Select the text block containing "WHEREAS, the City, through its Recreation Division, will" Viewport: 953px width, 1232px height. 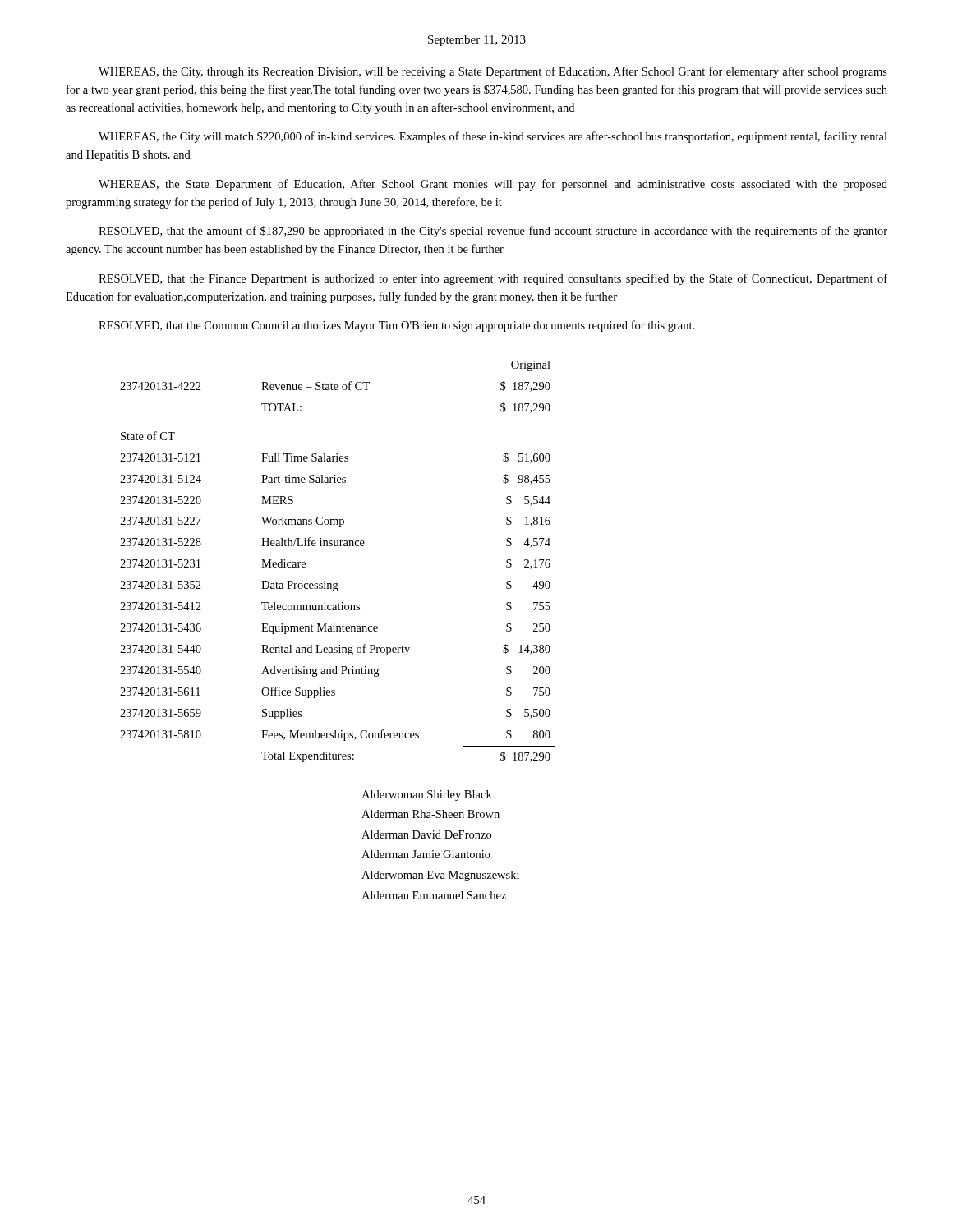click(476, 89)
